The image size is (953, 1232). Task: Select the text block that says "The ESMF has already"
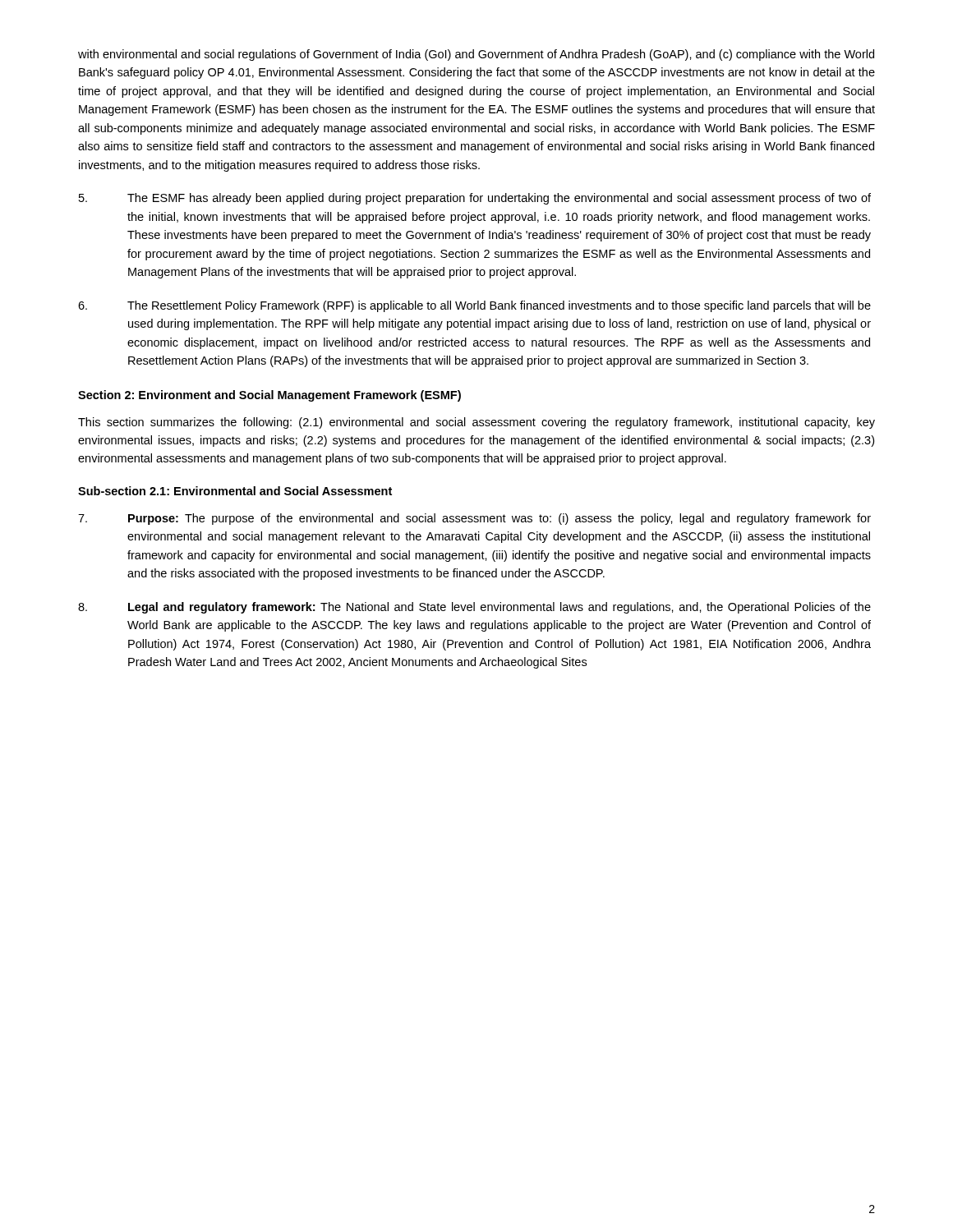474,235
